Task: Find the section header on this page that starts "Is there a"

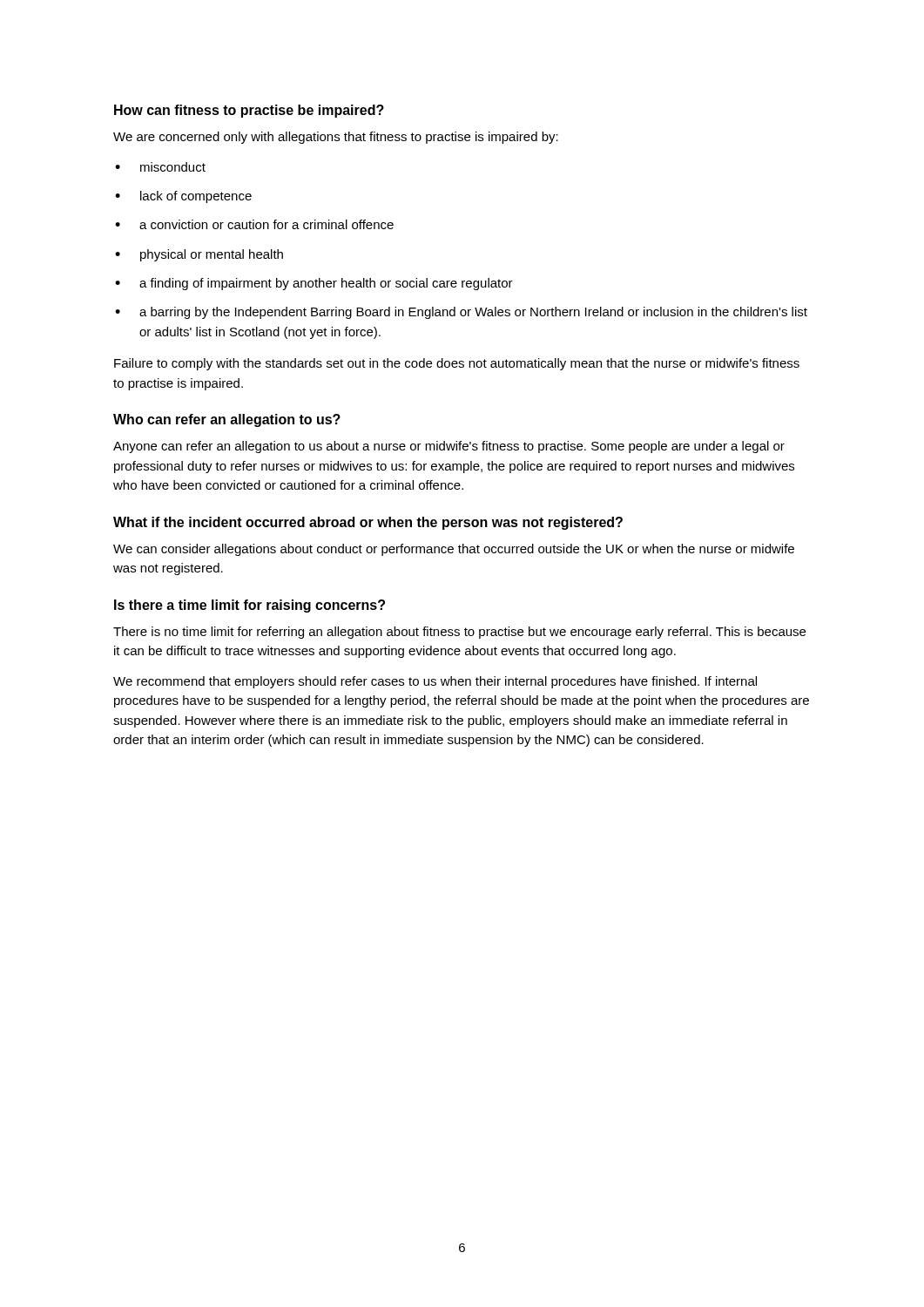Action: pyautogui.click(x=249, y=605)
